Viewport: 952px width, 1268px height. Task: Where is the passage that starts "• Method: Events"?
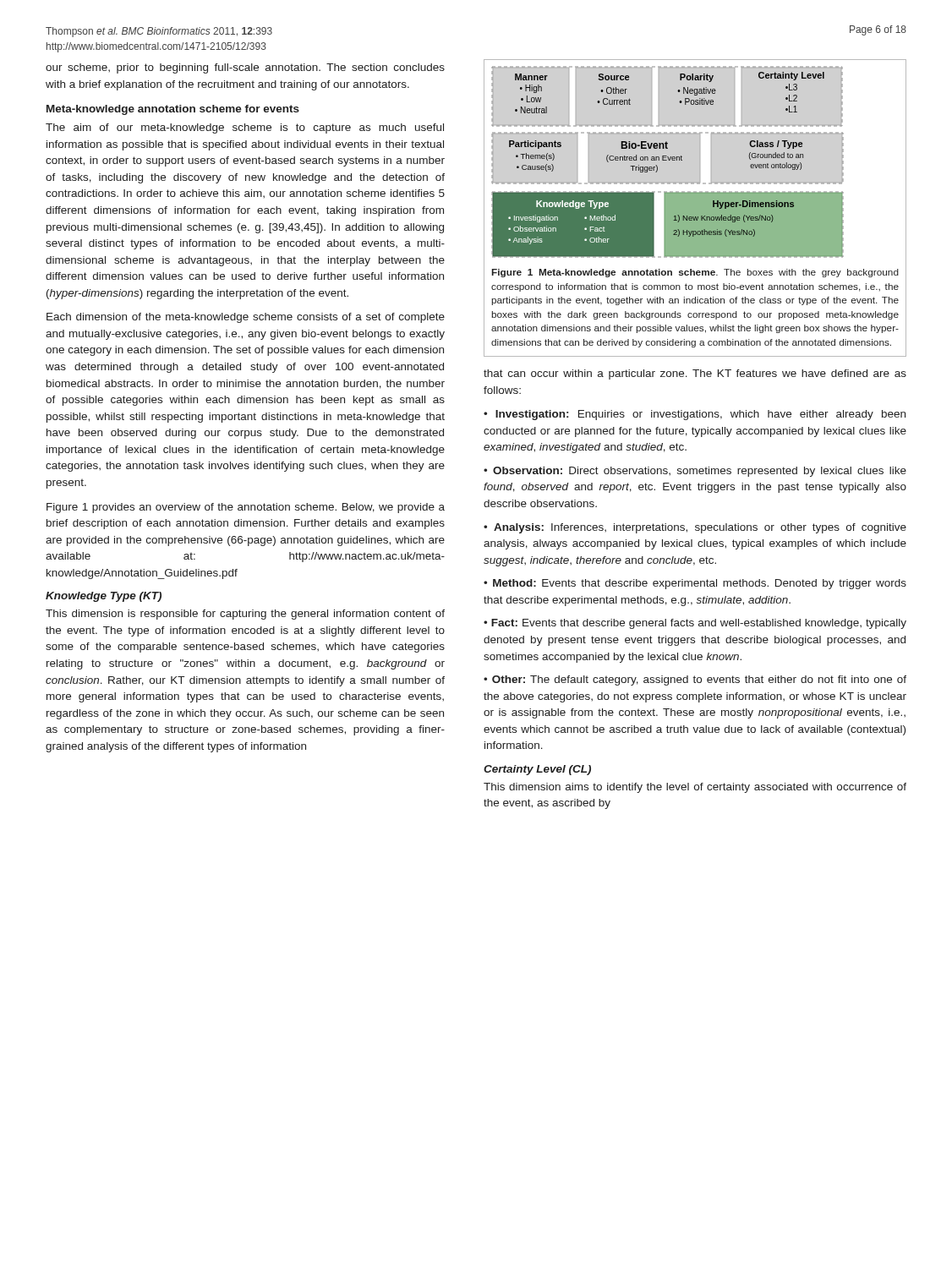(x=695, y=591)
